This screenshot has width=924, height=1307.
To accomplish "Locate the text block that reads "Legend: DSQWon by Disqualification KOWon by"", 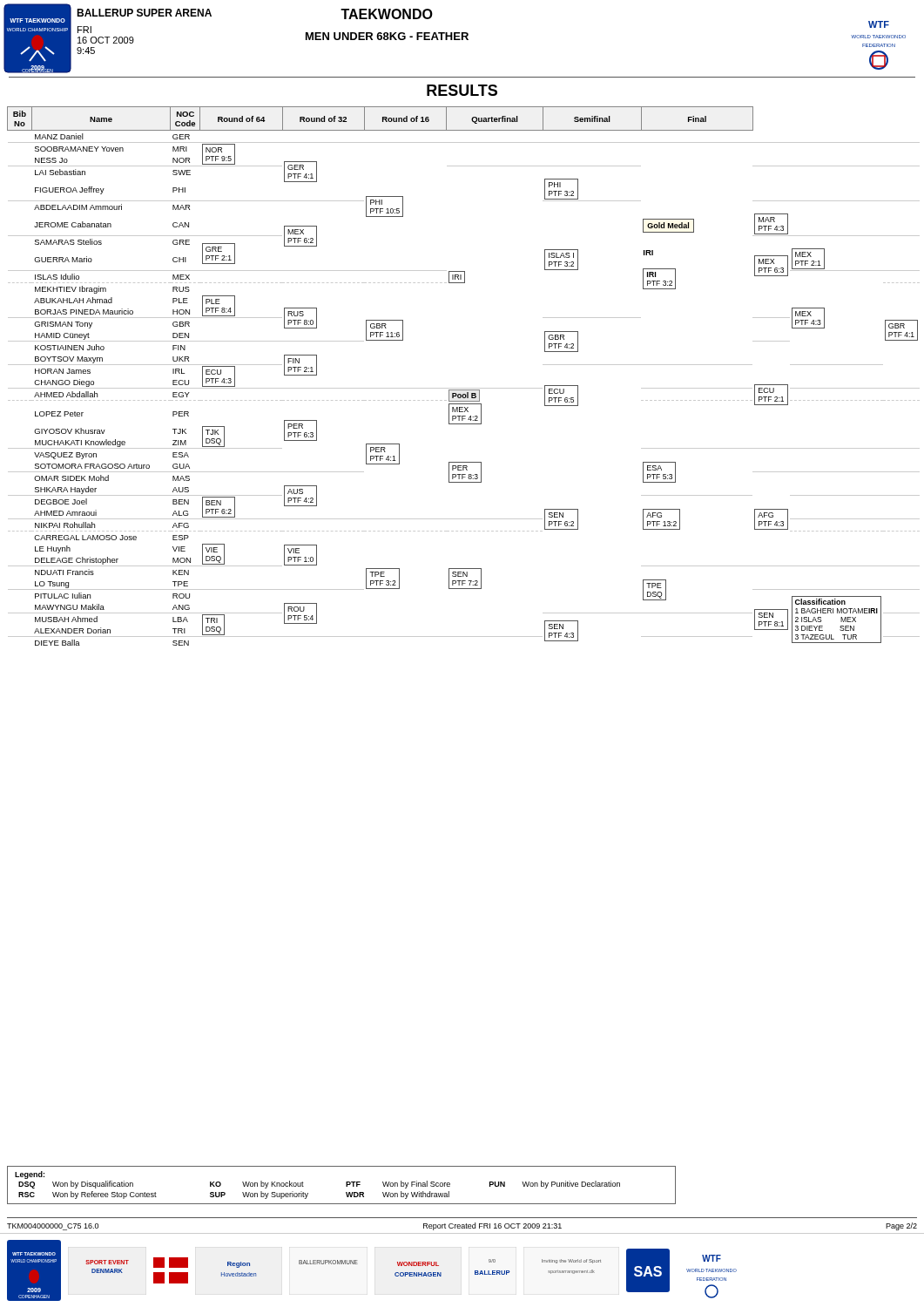I will point(341,1185).
